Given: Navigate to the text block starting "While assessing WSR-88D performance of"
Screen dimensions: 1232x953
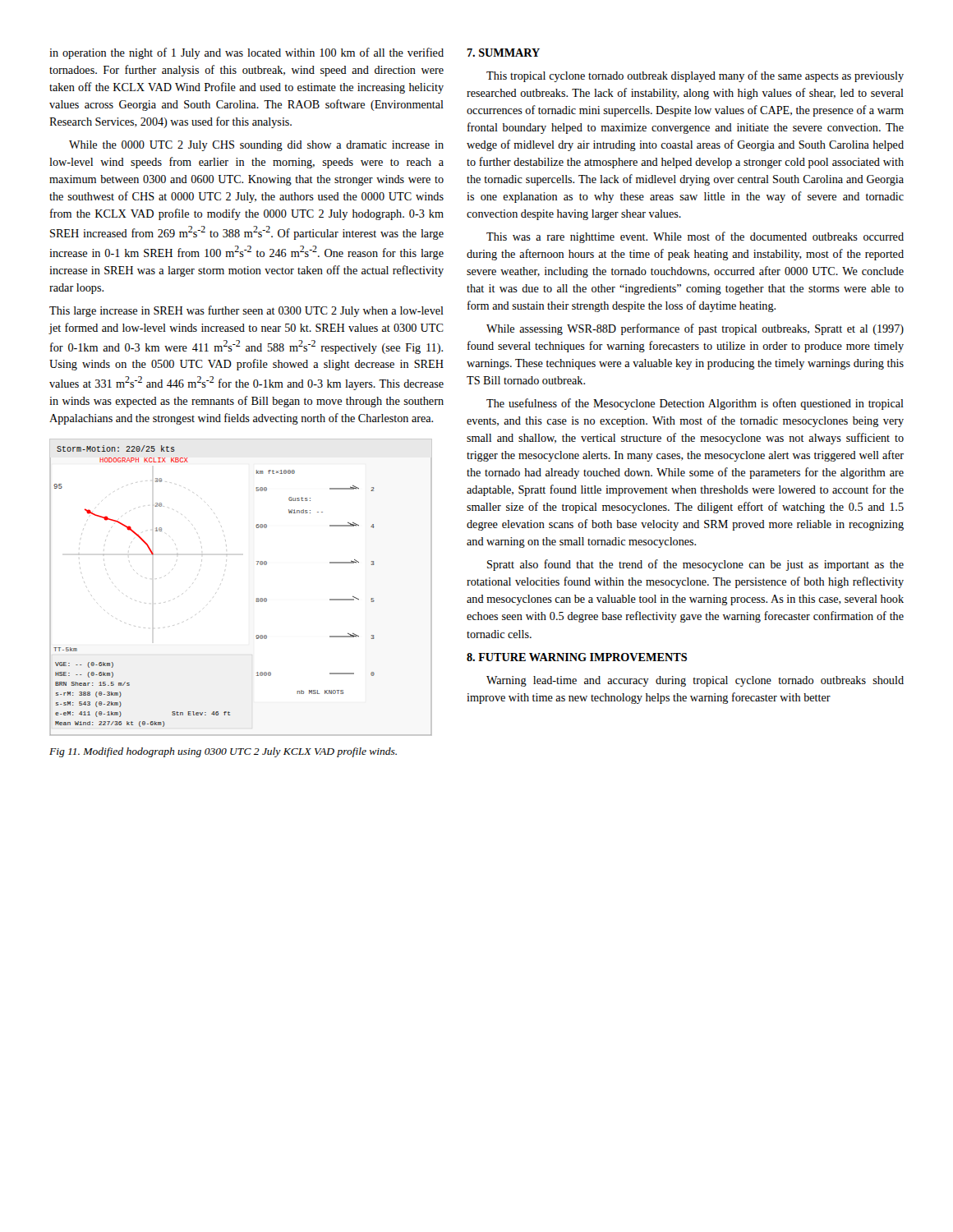Looking at the screenshot, I should pos(685,355).
